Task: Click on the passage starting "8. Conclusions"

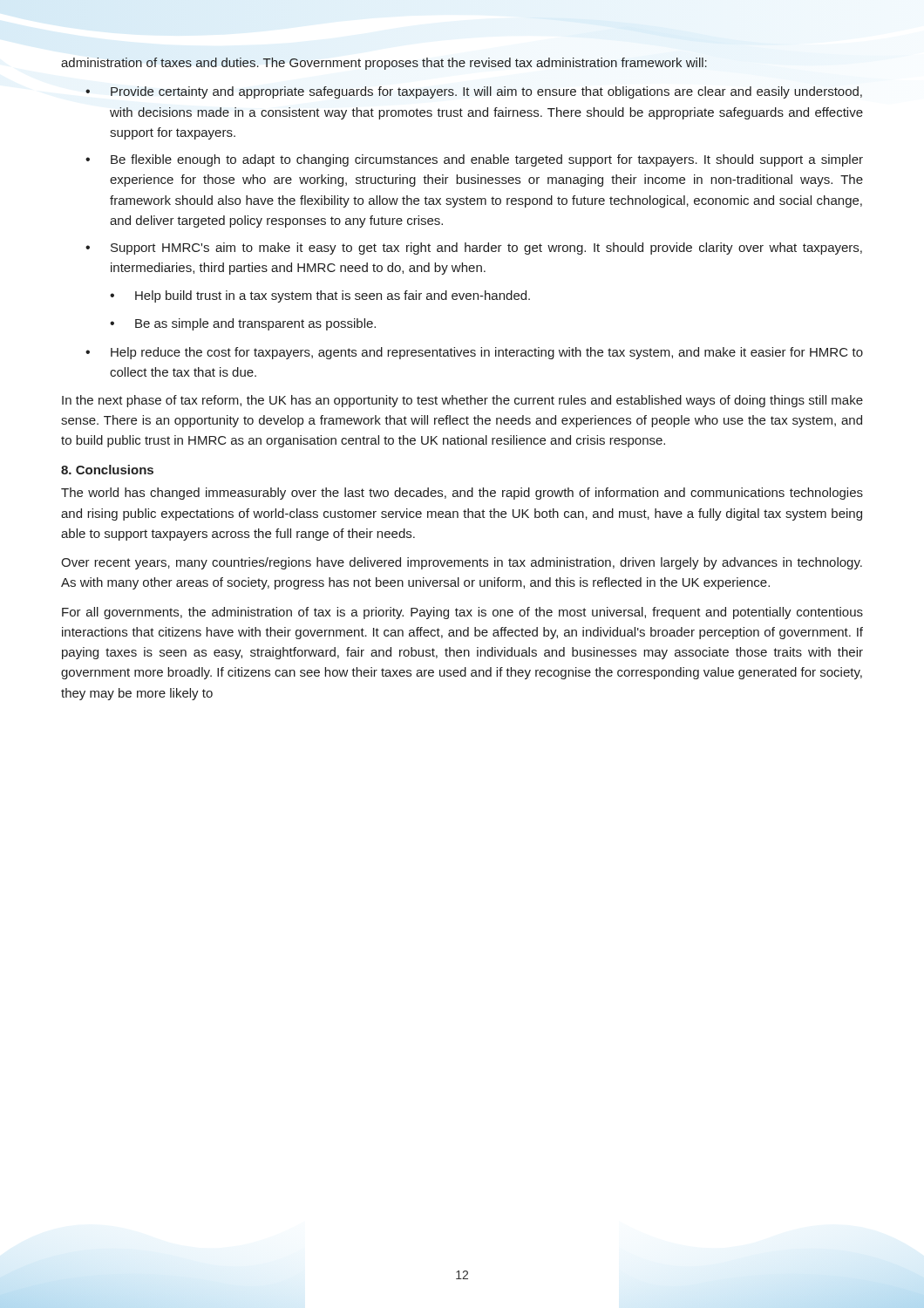Action: [x=108, y=470]
